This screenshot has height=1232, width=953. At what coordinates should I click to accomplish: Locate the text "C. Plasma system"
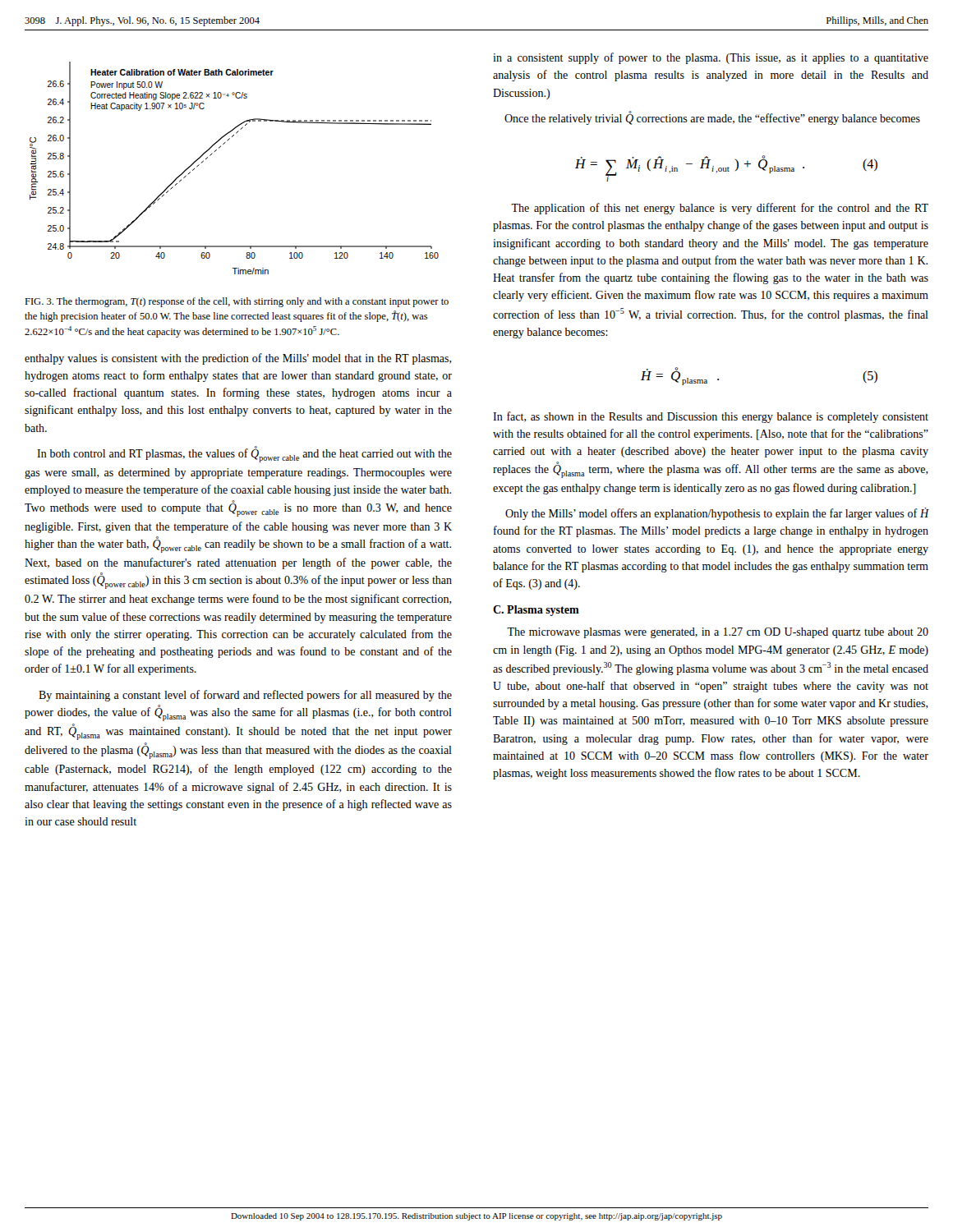[x=536, y=610]
